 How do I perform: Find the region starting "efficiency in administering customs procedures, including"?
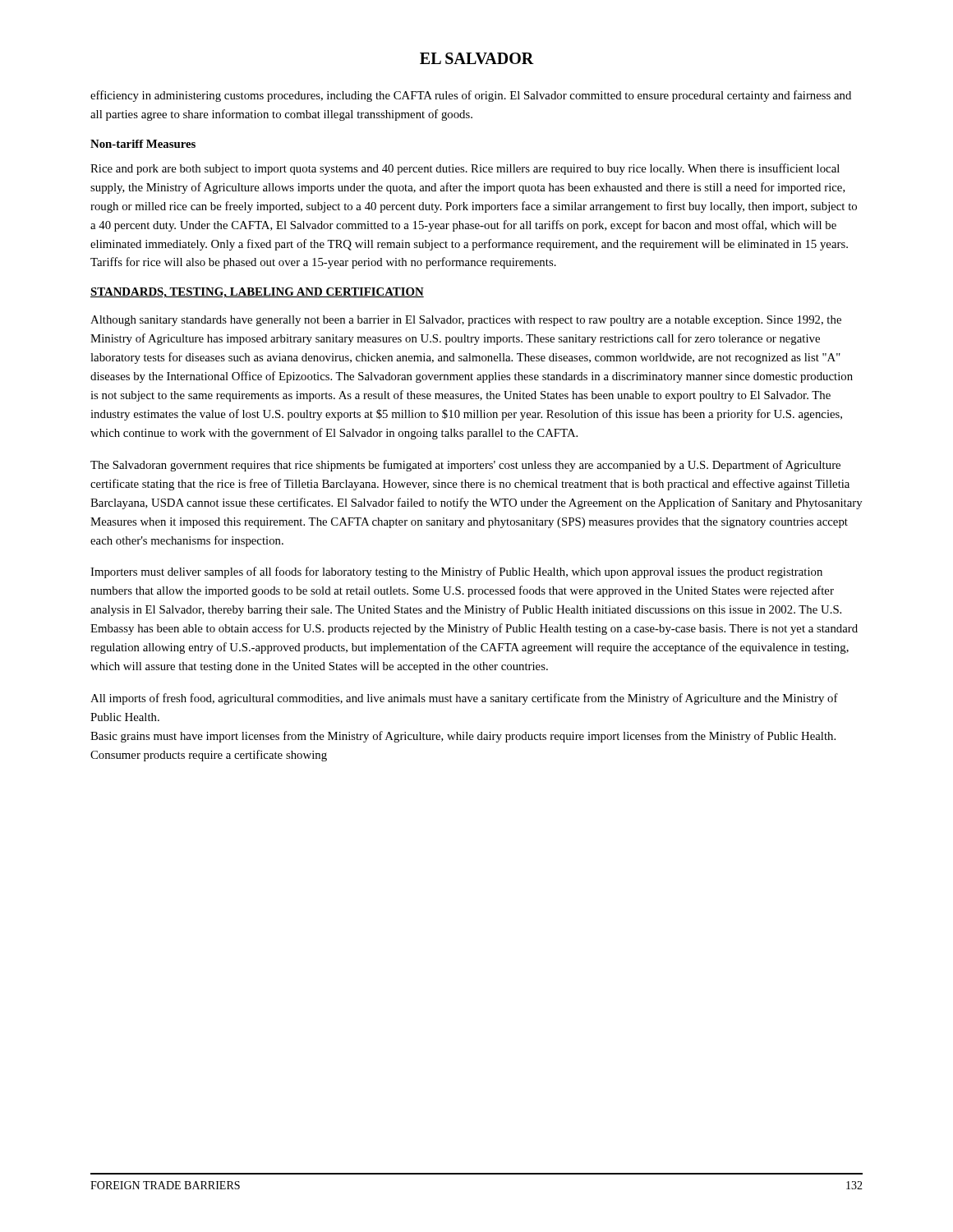click(x=471, y=105)
